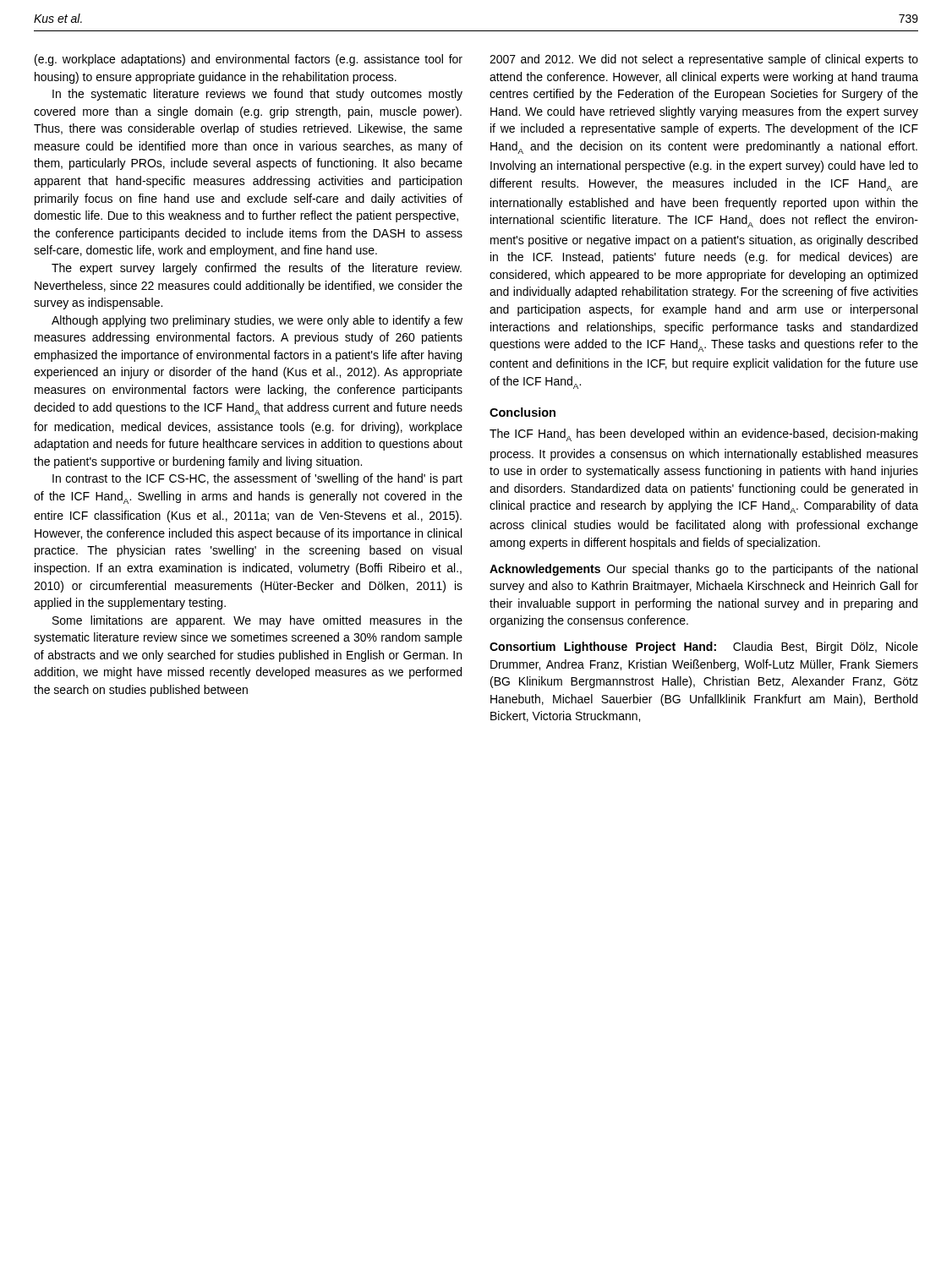Locate the block of text that opens with "The ICF HandA has been developed"
This screenshot has width=952, height=1268.
704,489
